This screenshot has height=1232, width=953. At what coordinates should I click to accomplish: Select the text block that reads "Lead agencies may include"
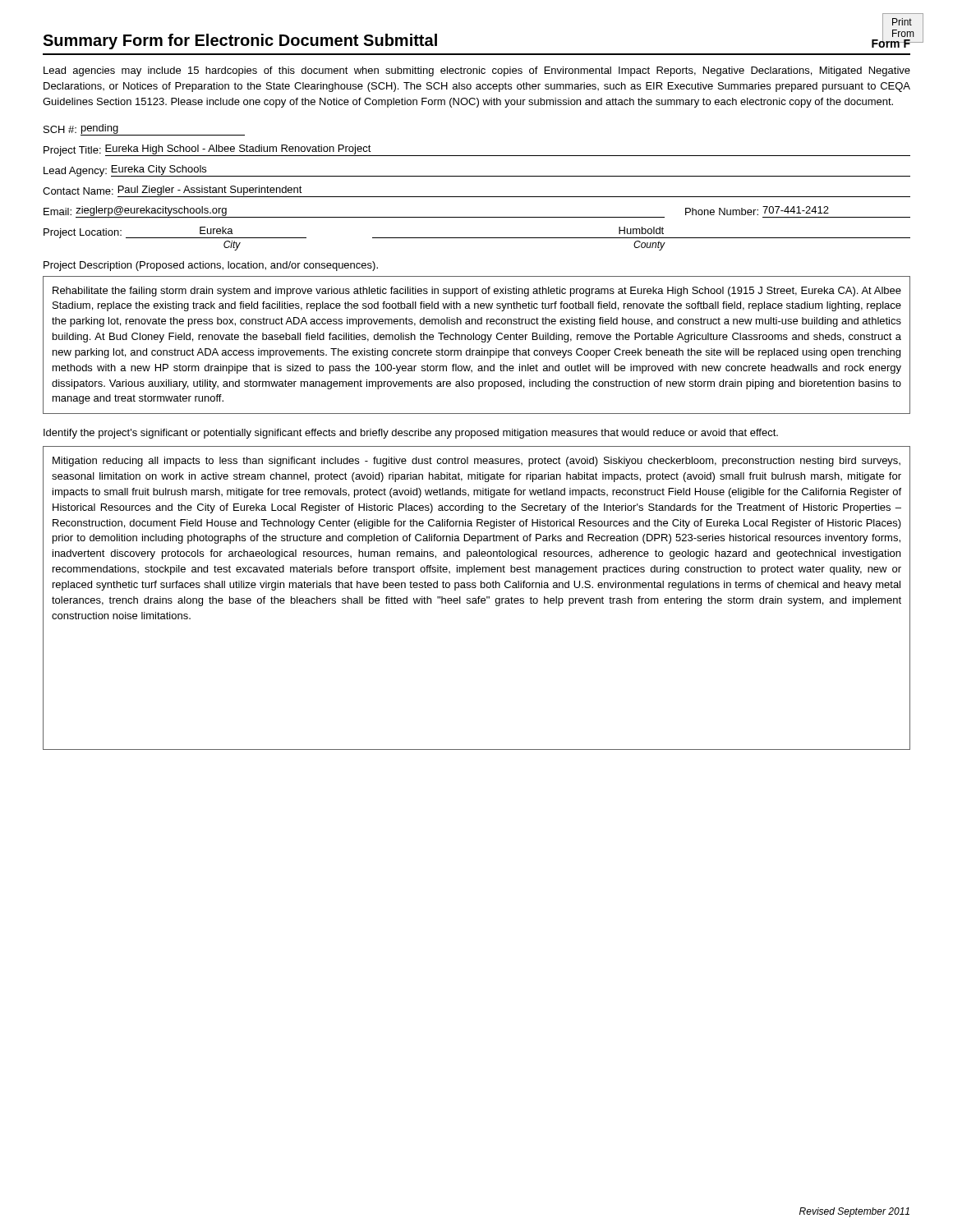click(x=476, y=86)
